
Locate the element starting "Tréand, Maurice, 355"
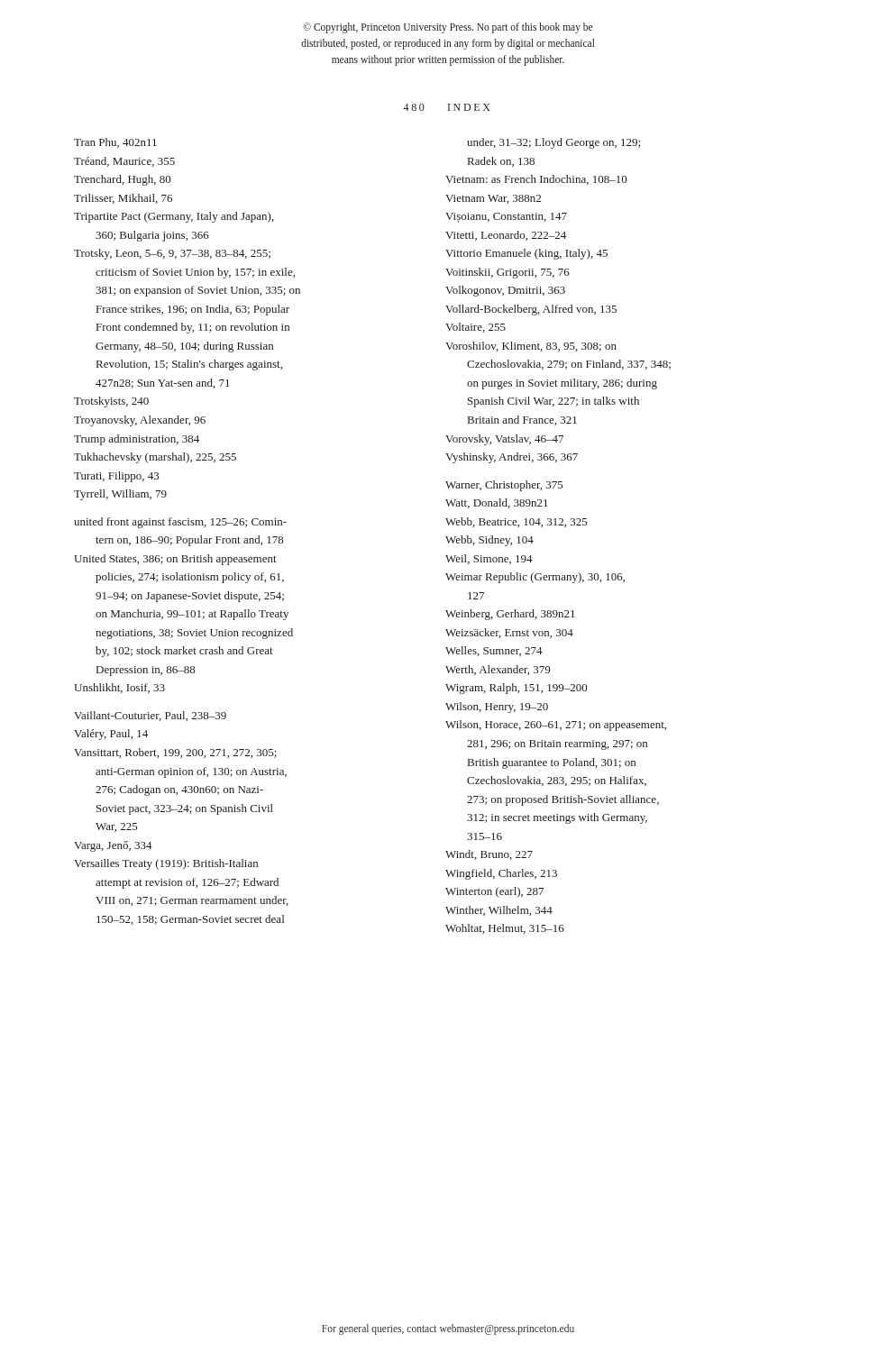tap(124, 160)
